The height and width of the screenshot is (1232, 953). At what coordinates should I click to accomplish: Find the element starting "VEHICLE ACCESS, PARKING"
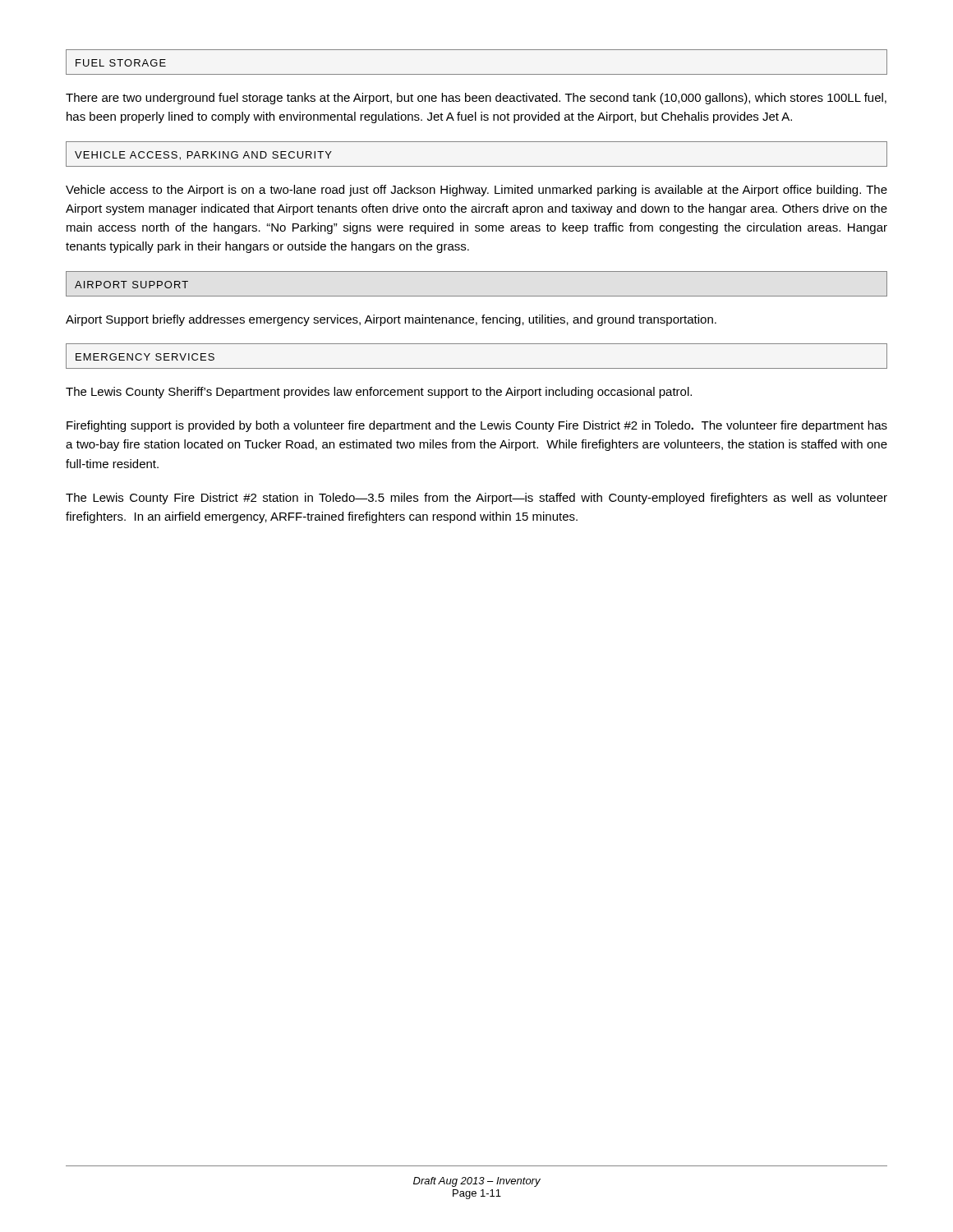point(204,154)
